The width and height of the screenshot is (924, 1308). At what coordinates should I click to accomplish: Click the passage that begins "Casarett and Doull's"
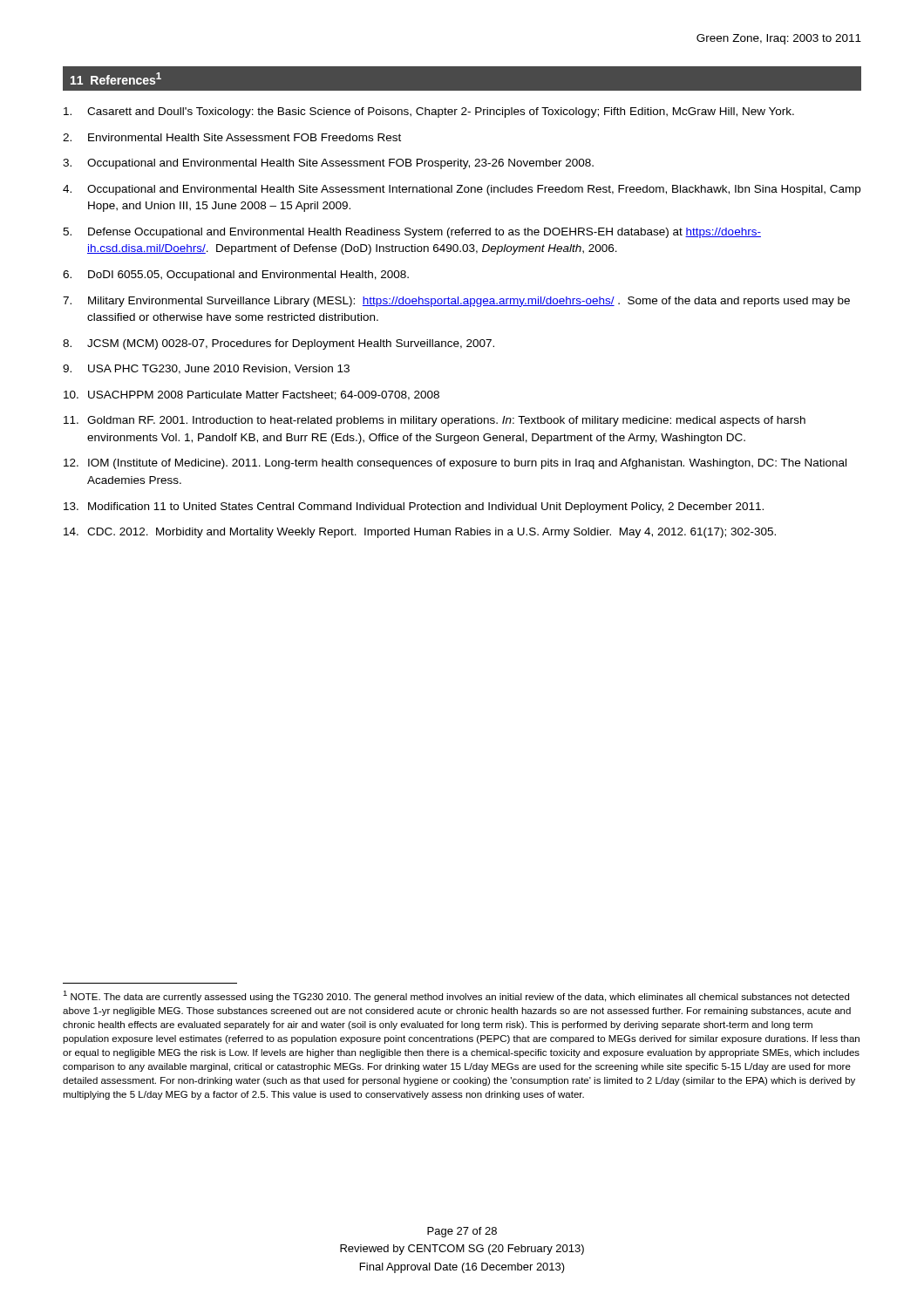click(462, 111)
